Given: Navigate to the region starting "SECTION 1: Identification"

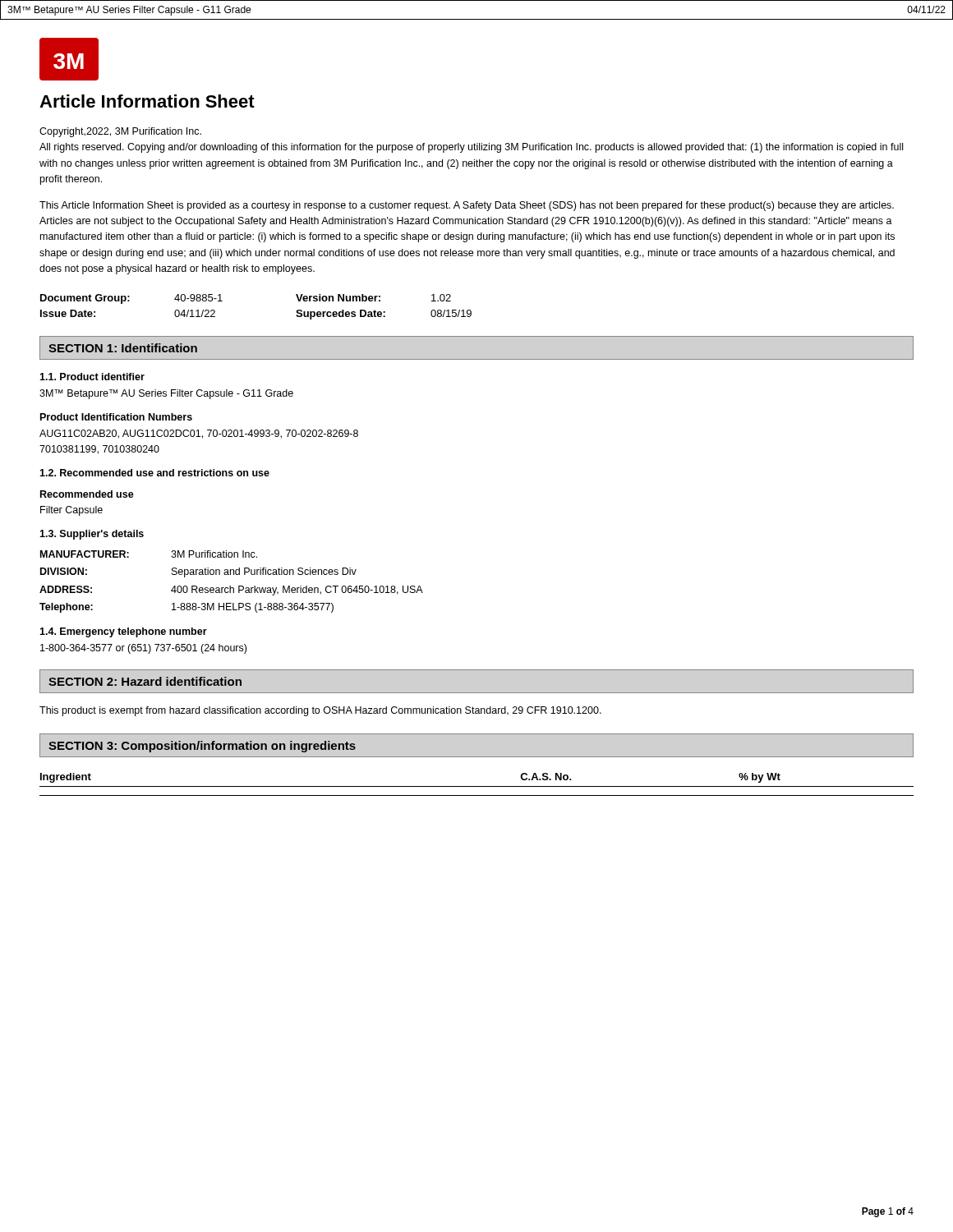Looking at the screenshot, I should [x=123, y=348].
